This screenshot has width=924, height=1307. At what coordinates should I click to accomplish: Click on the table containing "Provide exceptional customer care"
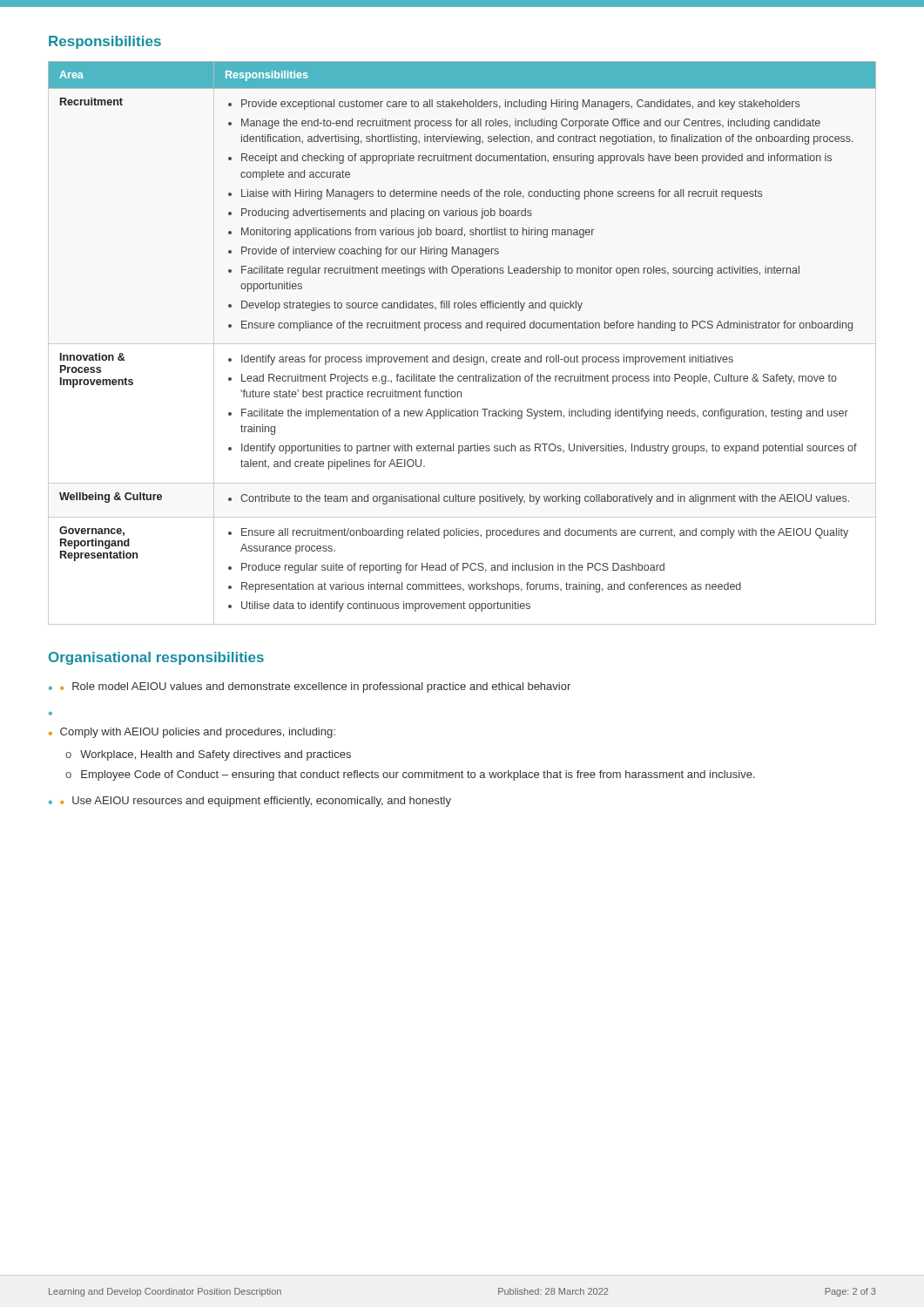click(x=462, y=343)
